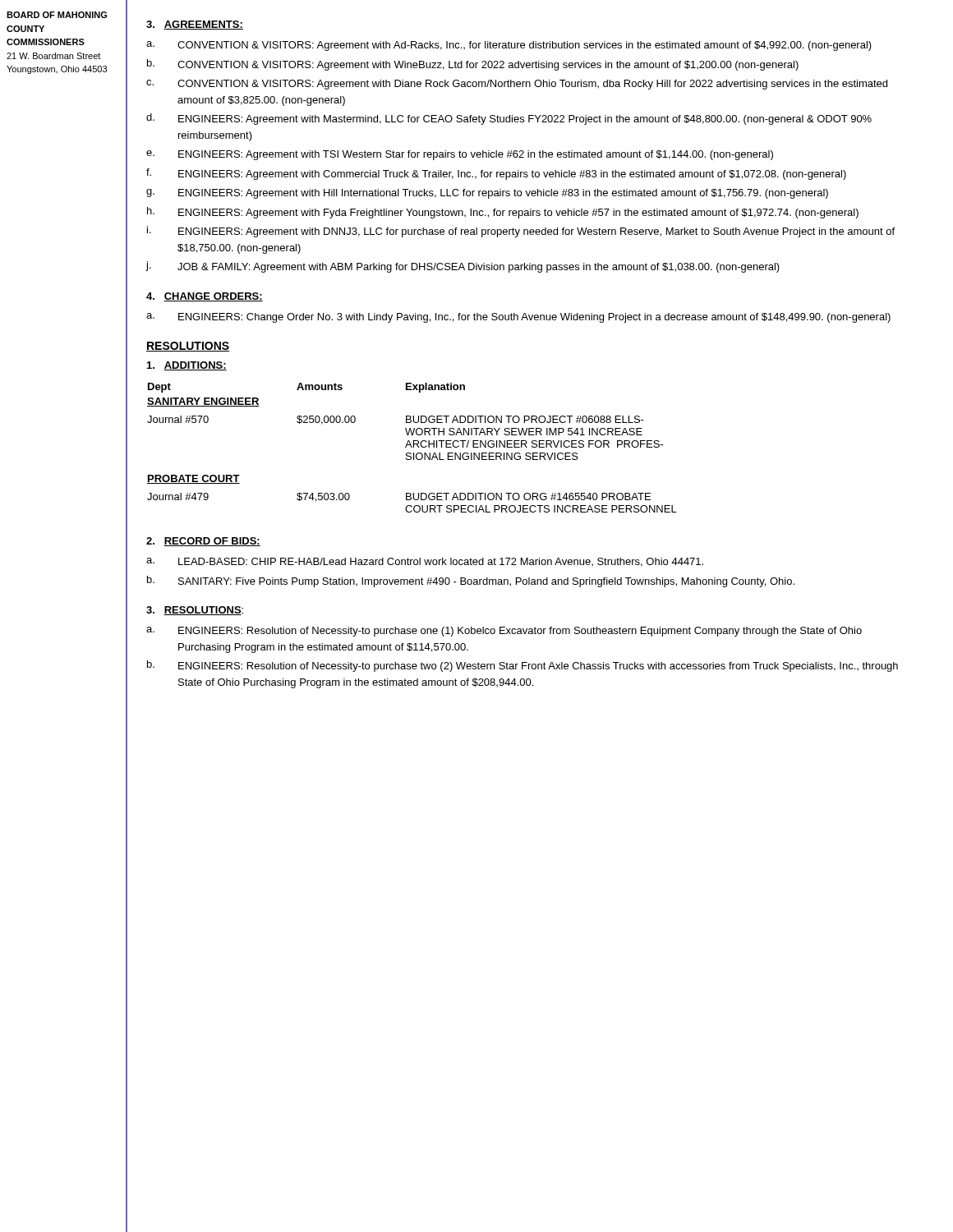Locate the list item that reads "b. CONVENTION & VISITORS: Agreement with WineBuzz,"
Viewport: 953px width, 1232px height.
click(x=530, y=64)
